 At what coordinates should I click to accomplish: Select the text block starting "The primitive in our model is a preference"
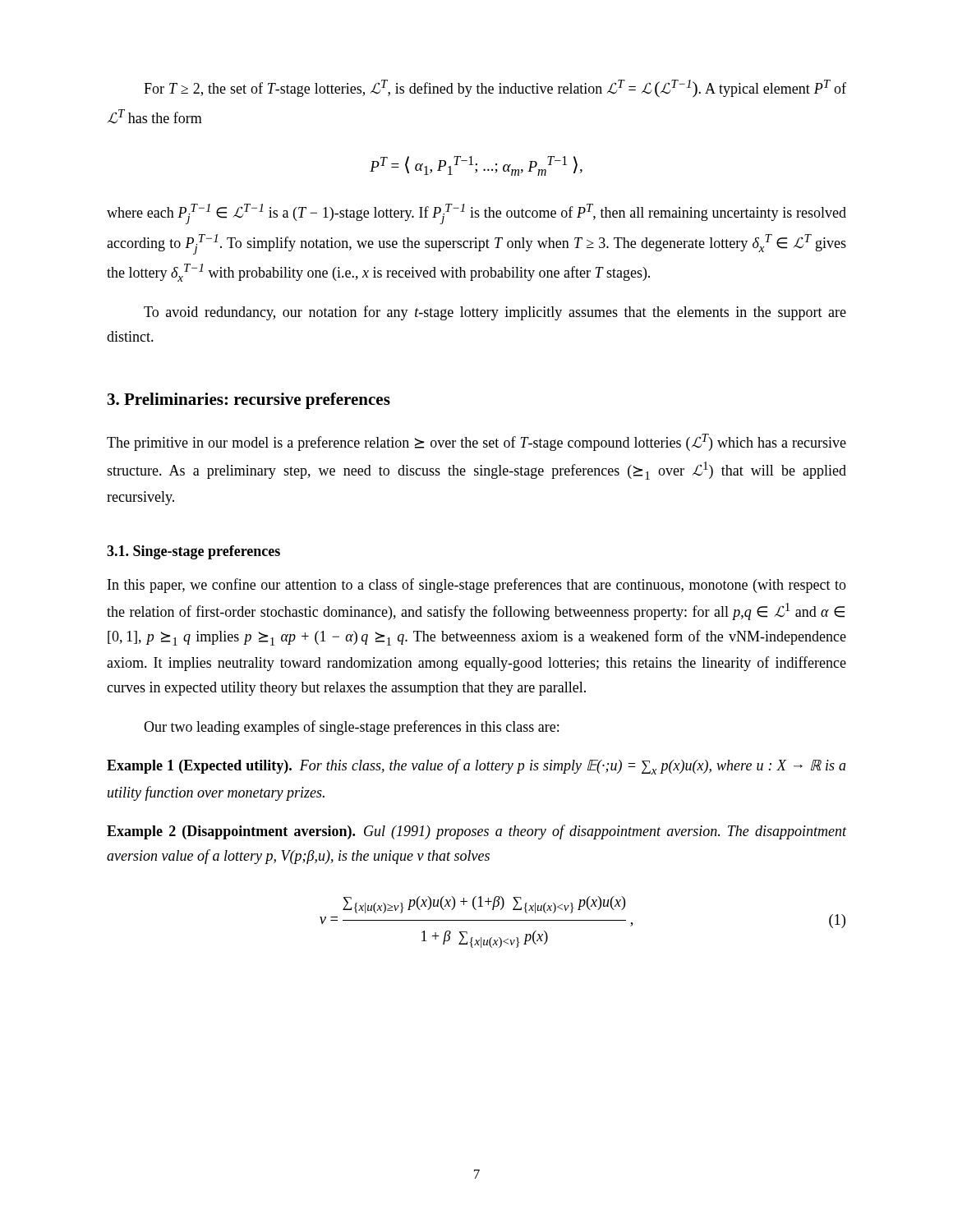coord(476,468)
